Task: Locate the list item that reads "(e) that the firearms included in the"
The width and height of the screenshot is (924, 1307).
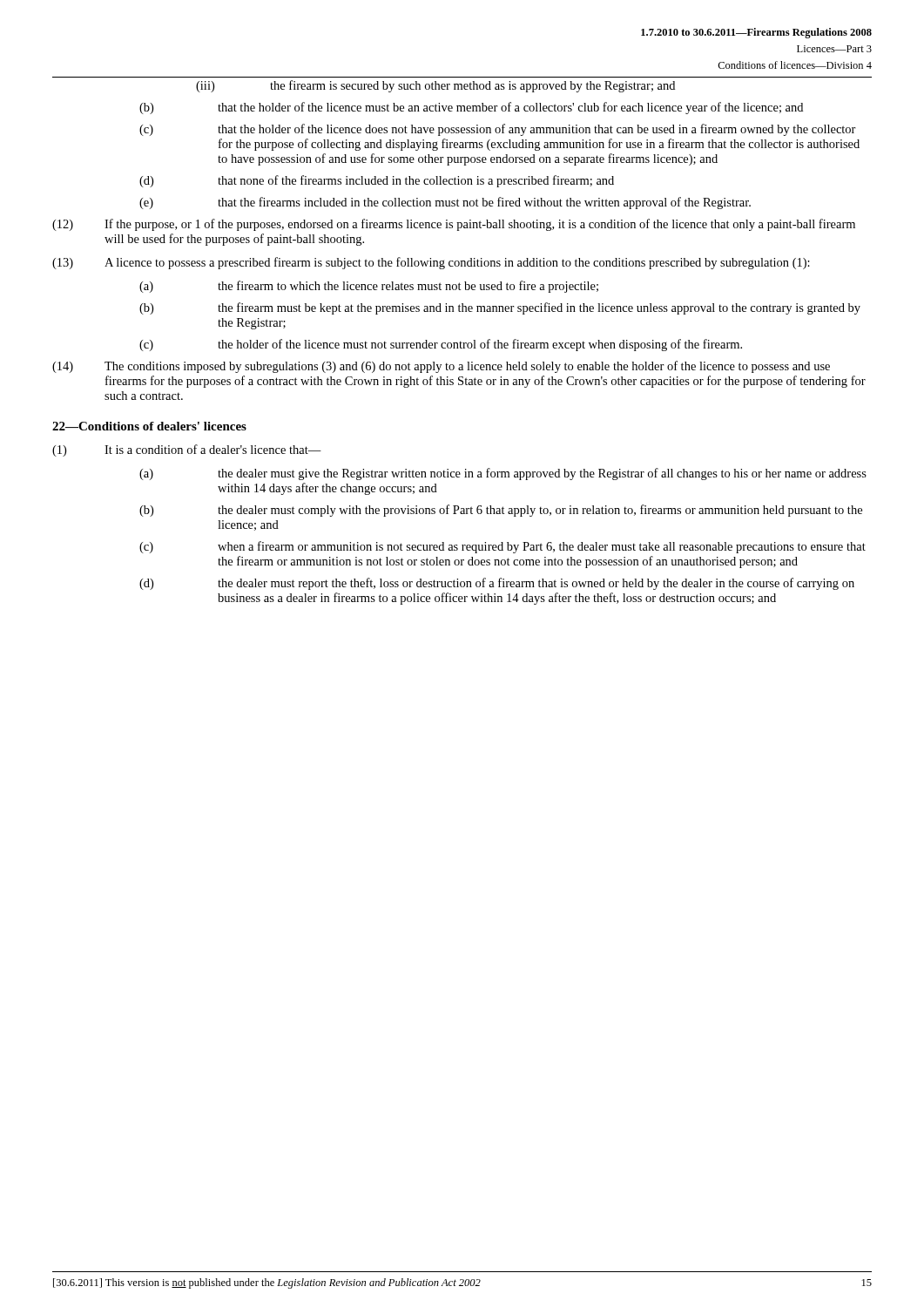Action: pyautogui.click(x=462, y=203)
